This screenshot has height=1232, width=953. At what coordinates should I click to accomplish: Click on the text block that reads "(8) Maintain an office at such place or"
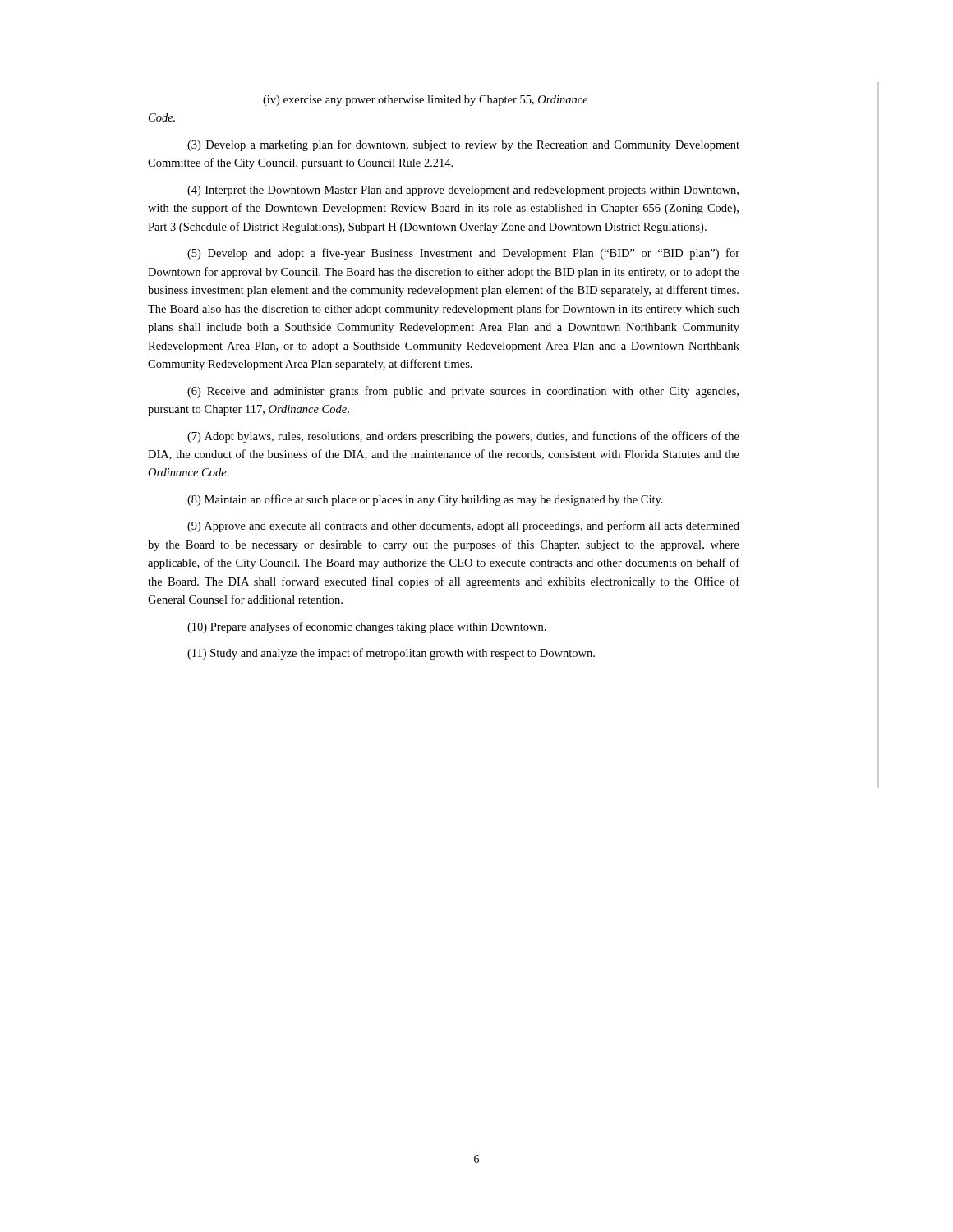pos(444,499)
